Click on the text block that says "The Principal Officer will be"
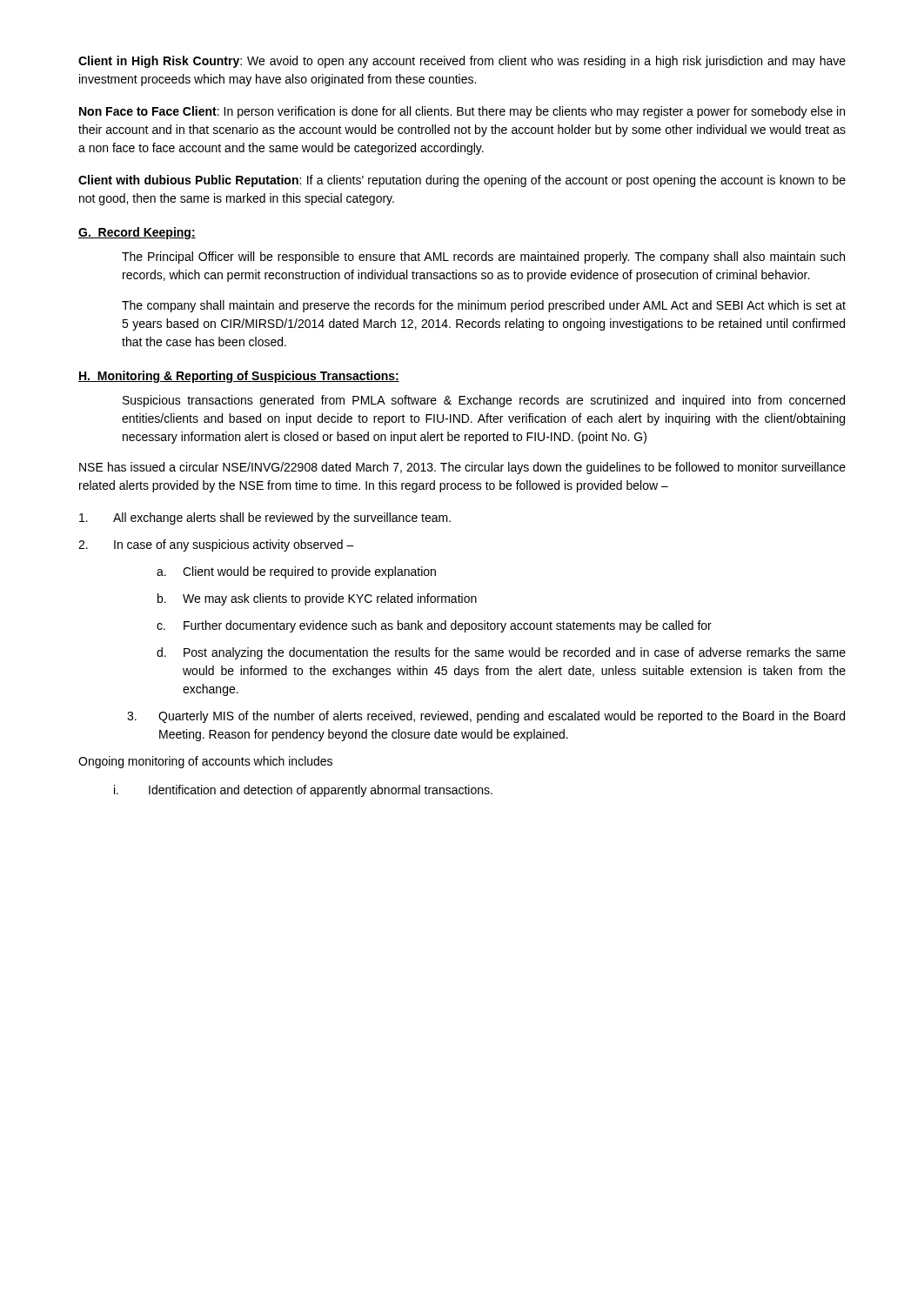 (484, 266)
